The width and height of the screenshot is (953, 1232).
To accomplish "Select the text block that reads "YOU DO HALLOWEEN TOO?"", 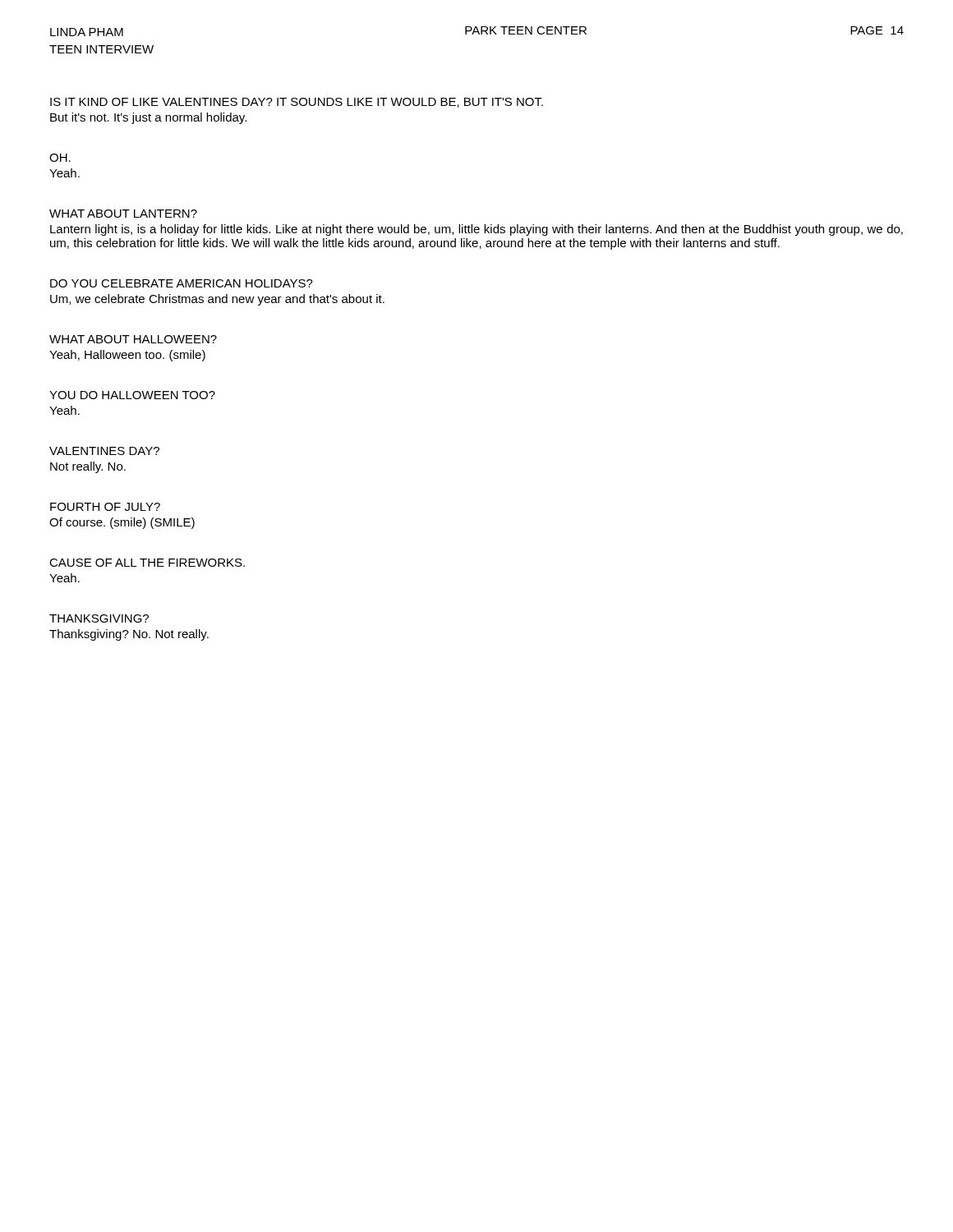I will click(x=132, y=395).
